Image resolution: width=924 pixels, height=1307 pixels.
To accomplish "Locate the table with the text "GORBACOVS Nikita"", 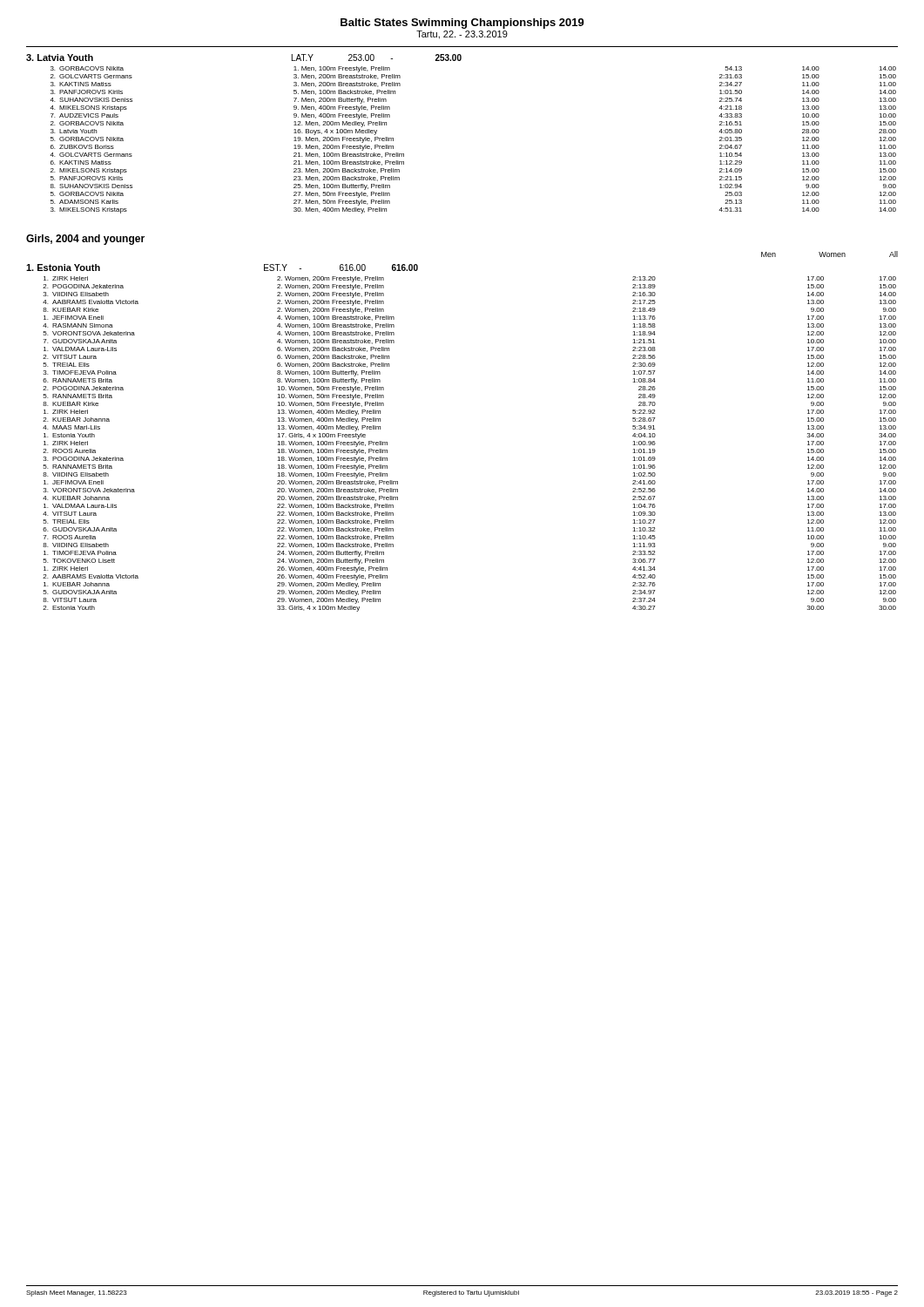I will pyautogui.click(x=462, y=139).
